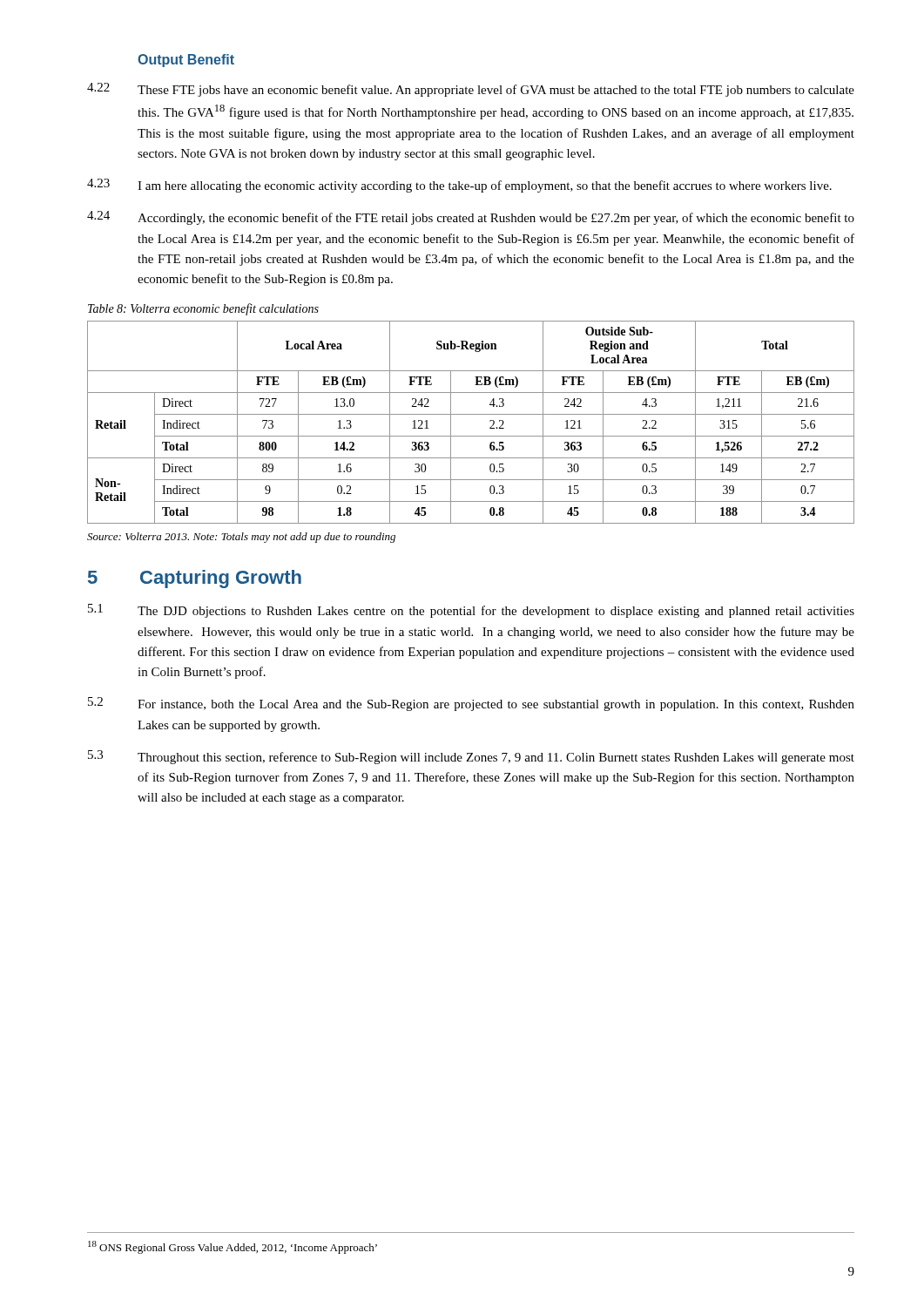Locate the passage starting "1 The DJD objections"

point(471,642)
